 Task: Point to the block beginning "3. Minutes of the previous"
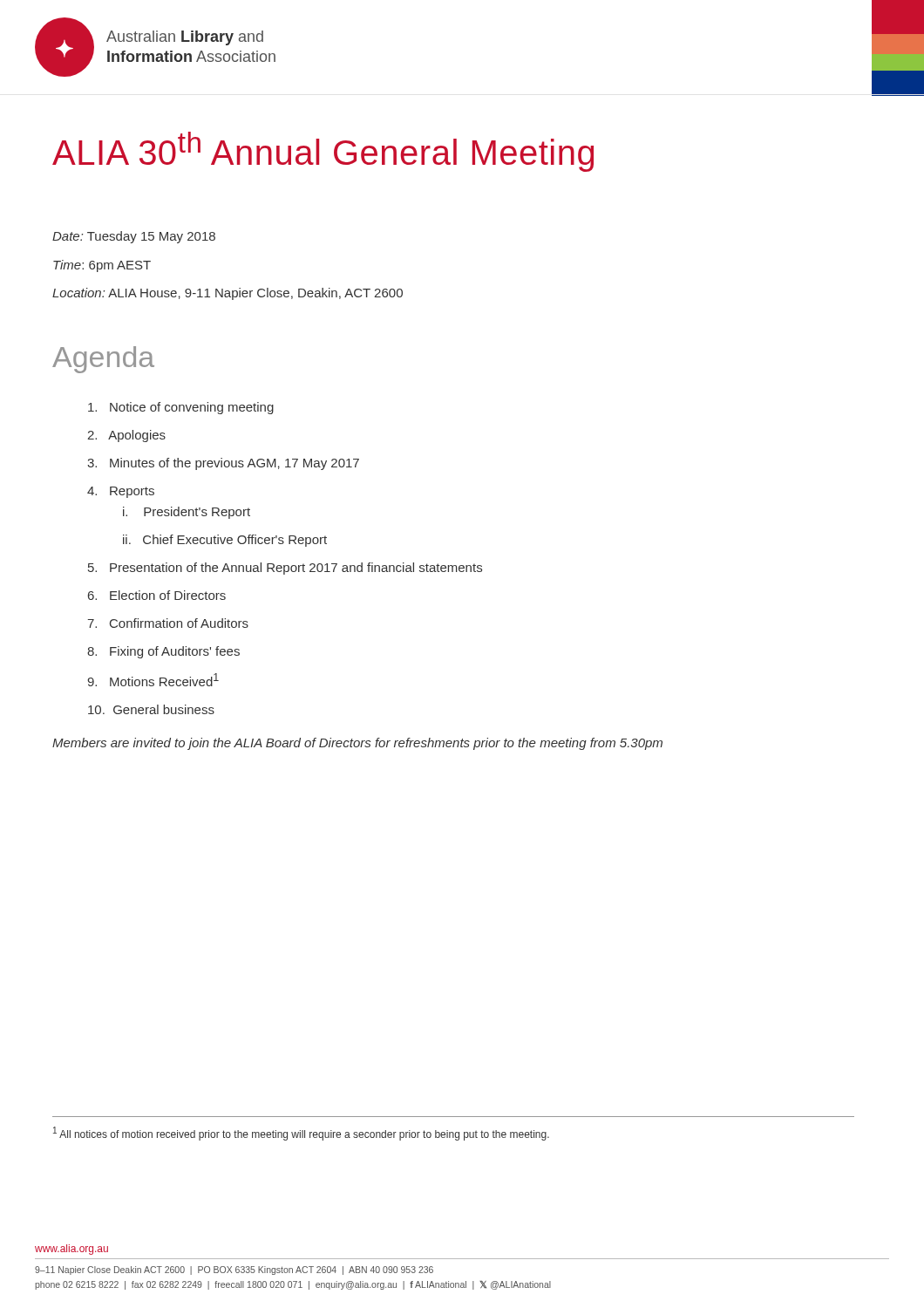[223, 463]
